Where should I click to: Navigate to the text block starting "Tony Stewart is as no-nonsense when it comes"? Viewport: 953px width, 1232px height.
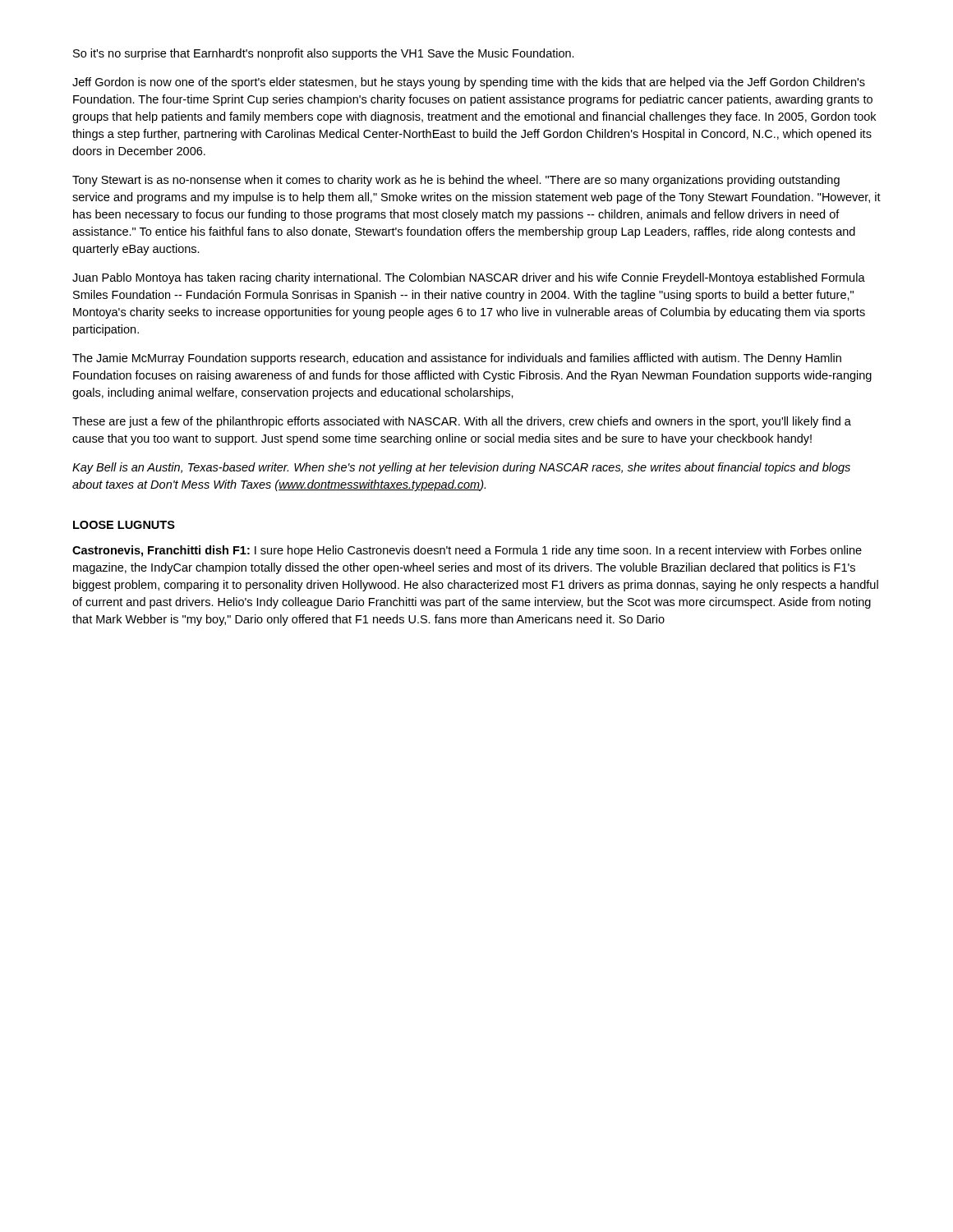pos(476,214)
